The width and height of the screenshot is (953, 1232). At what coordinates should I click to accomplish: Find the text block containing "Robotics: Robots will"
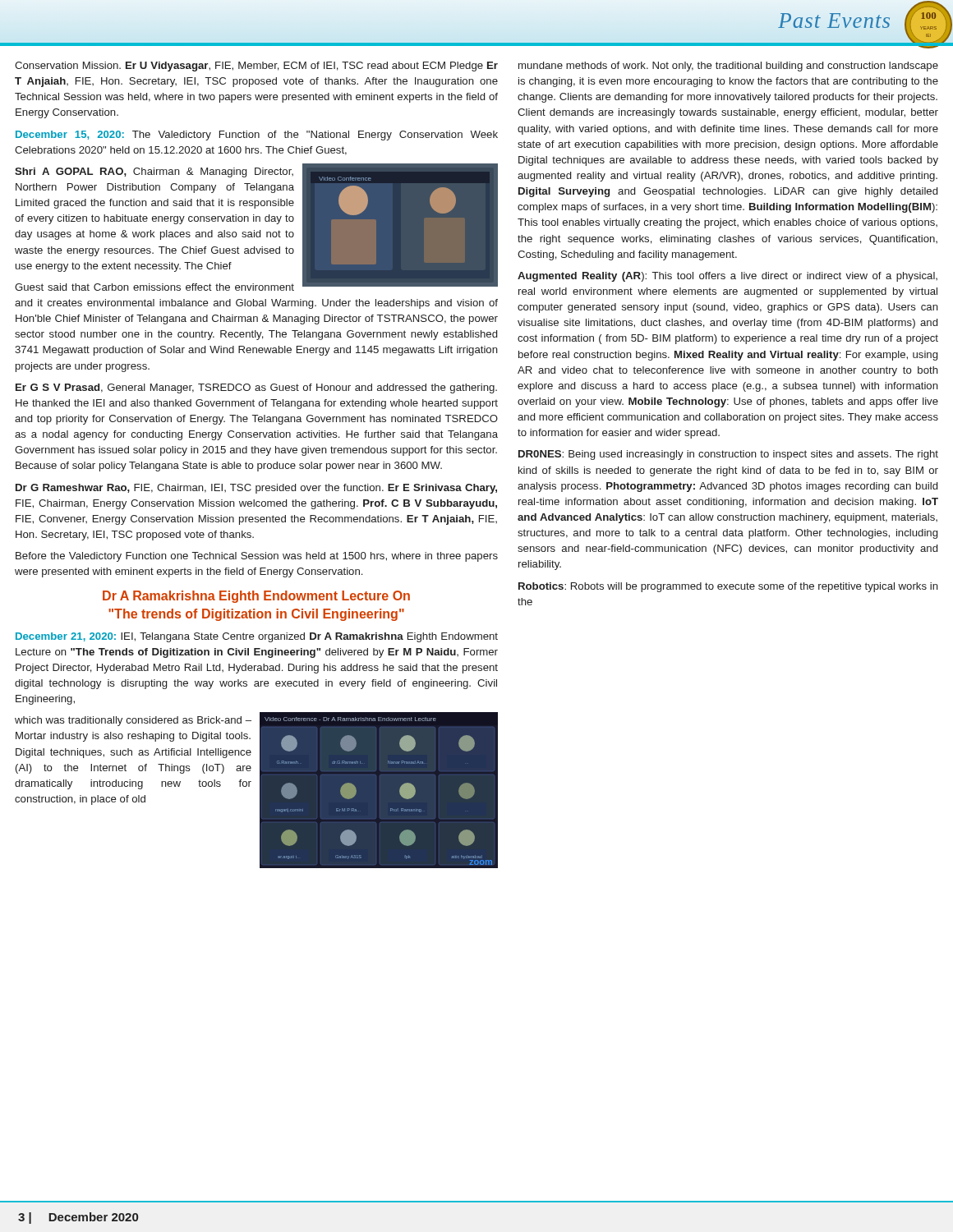point(728,594)
